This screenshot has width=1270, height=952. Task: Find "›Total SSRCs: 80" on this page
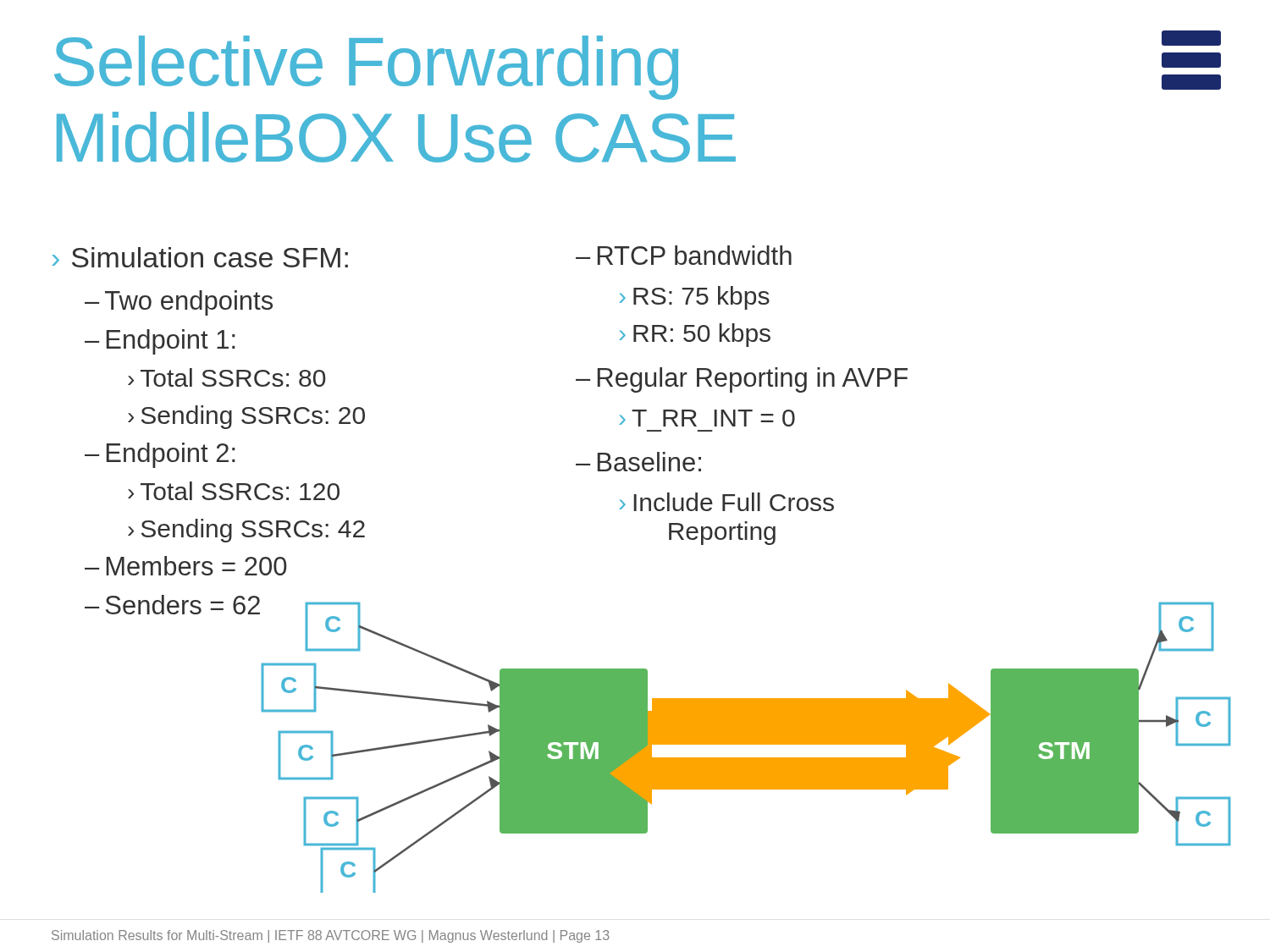coord(227,378)
